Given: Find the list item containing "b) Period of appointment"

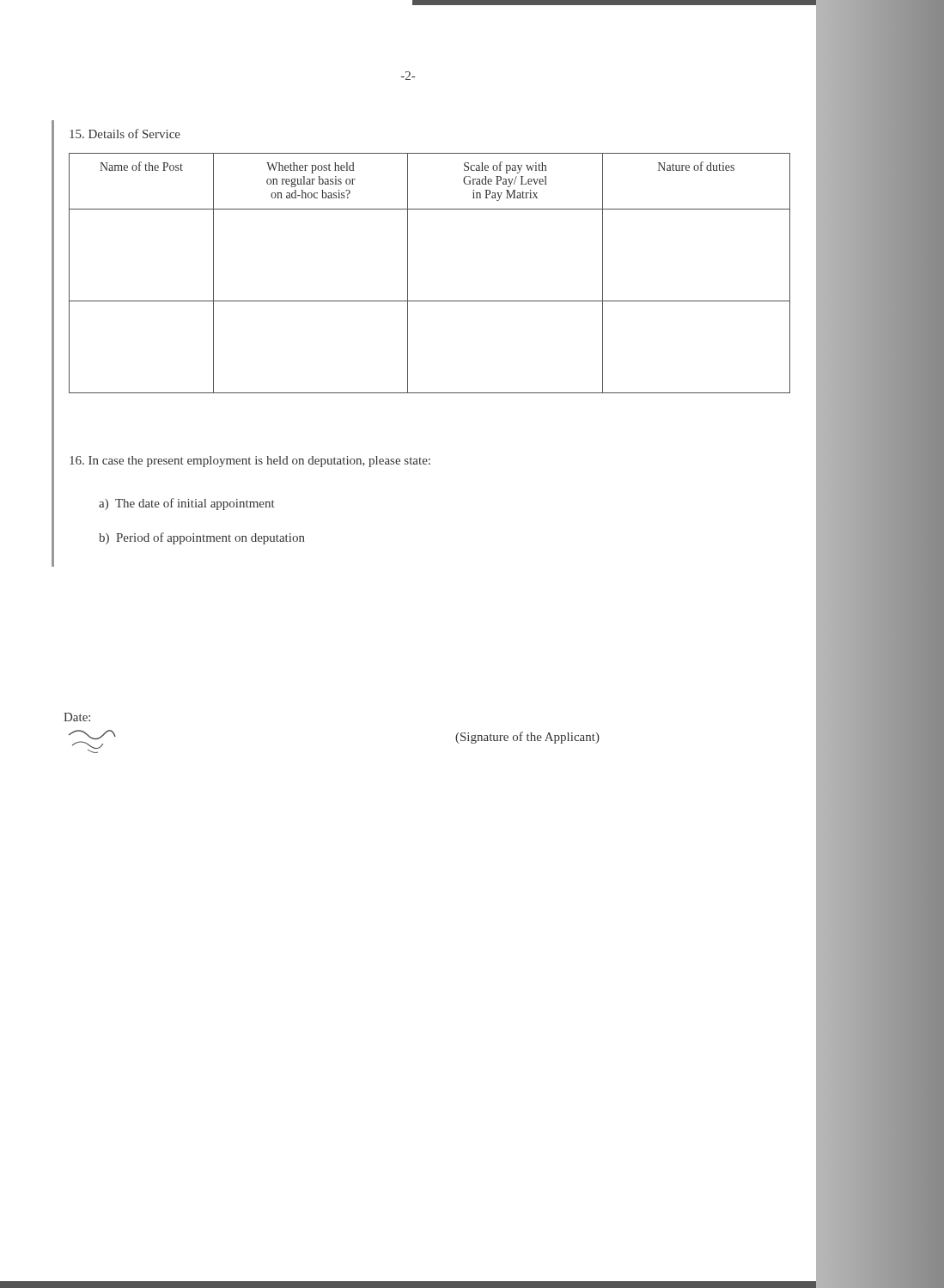Looking at the screenshot, I should tap(202, 538).
